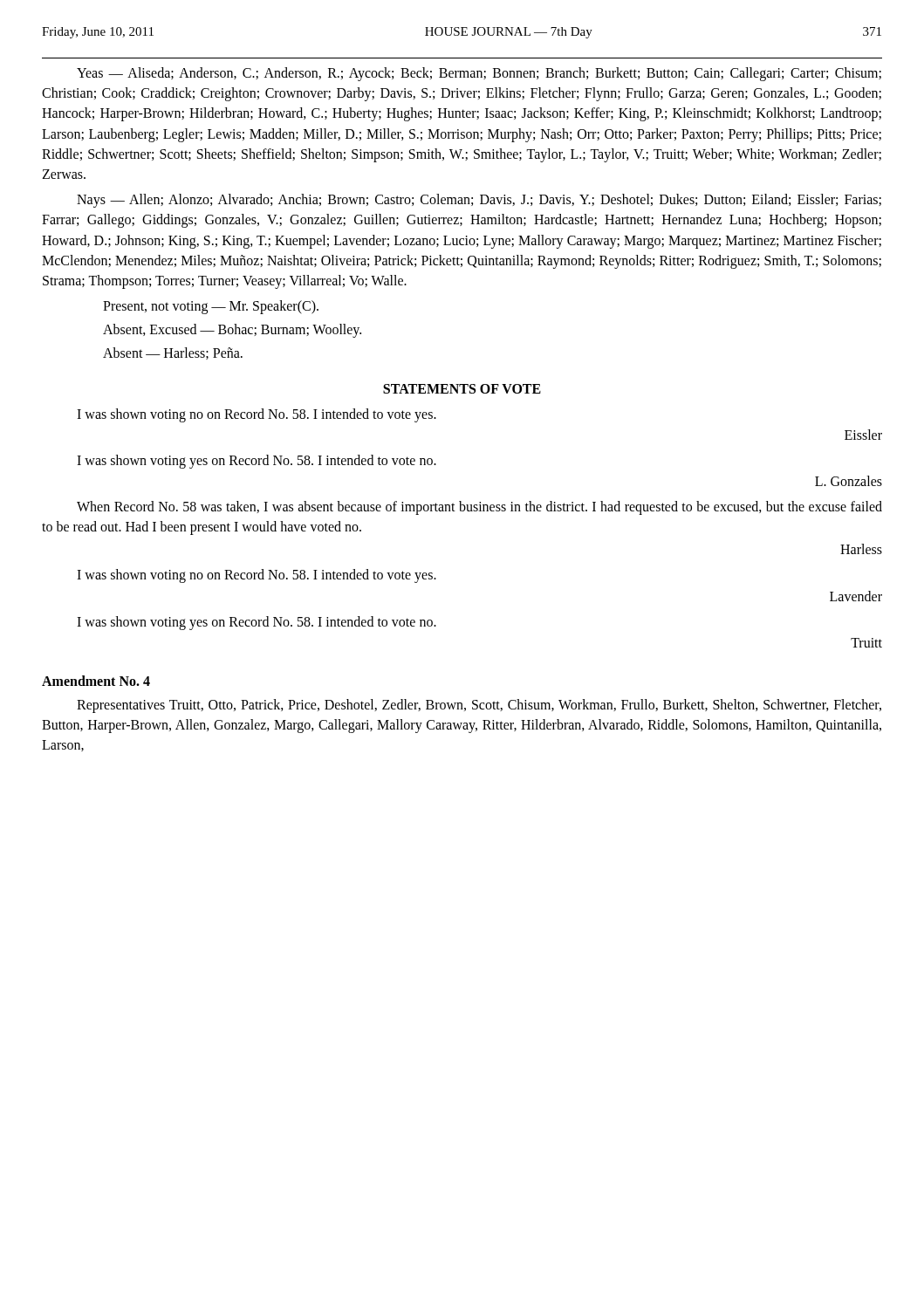This screenshot has height=1309, width=924.
Task: Find the element starting "When Record No. 58 was taken, I"
Action: coord(462,517)
